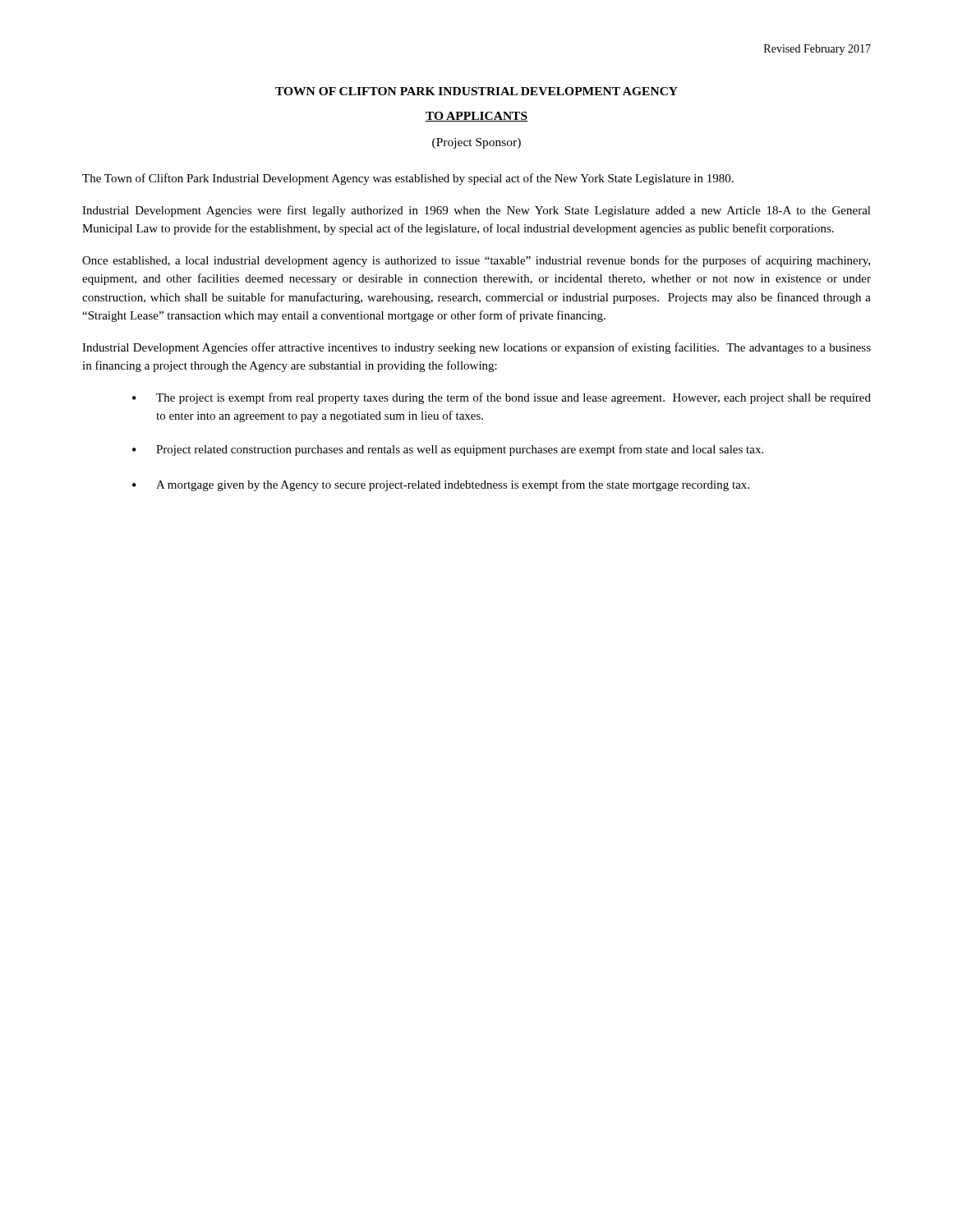Viewport: 953px width, 1232px height.
Task: Where does it say "TO APPLICANTS"?
Action: (x=476, y=115)
